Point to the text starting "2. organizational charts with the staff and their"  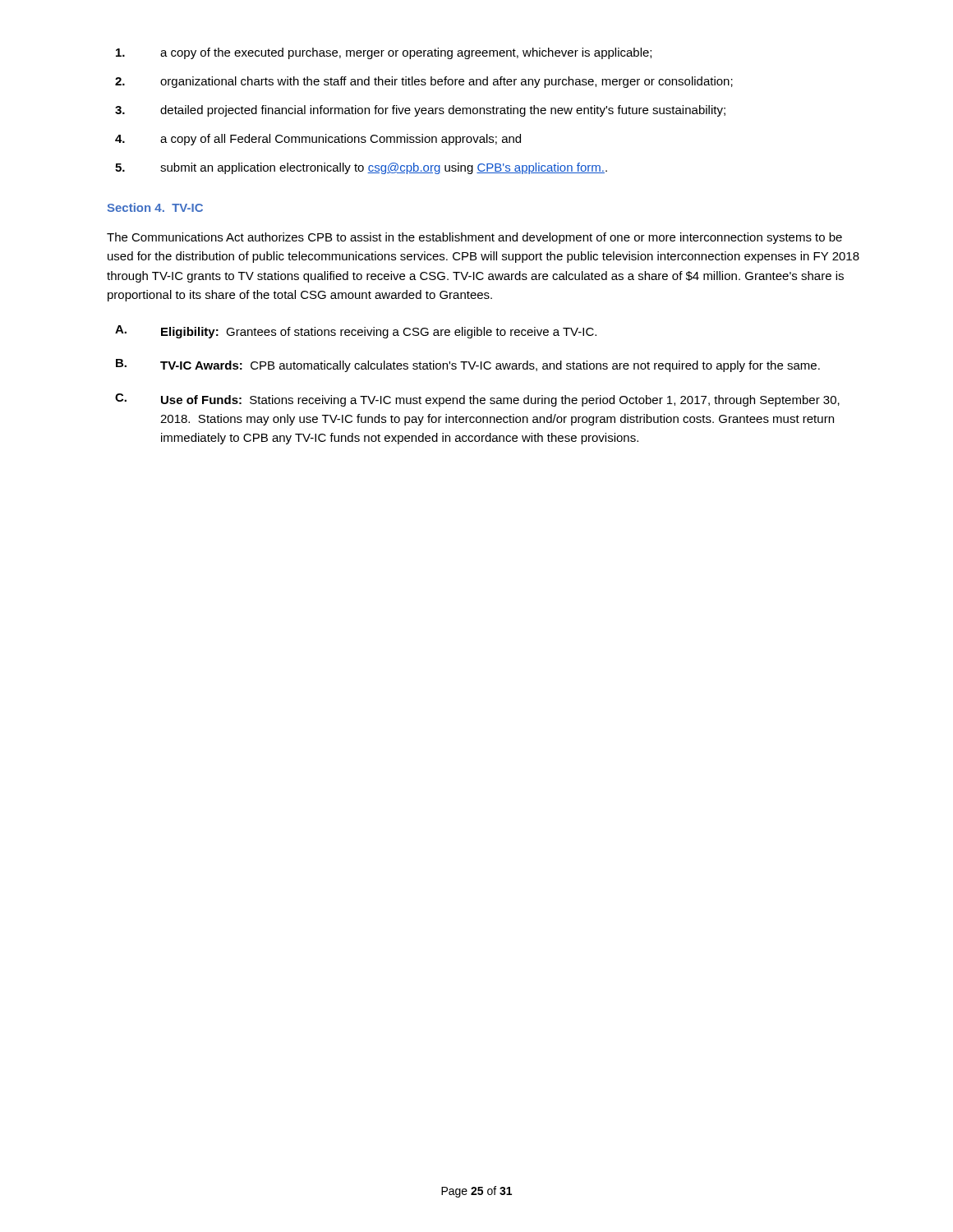(x=485, y=81)
